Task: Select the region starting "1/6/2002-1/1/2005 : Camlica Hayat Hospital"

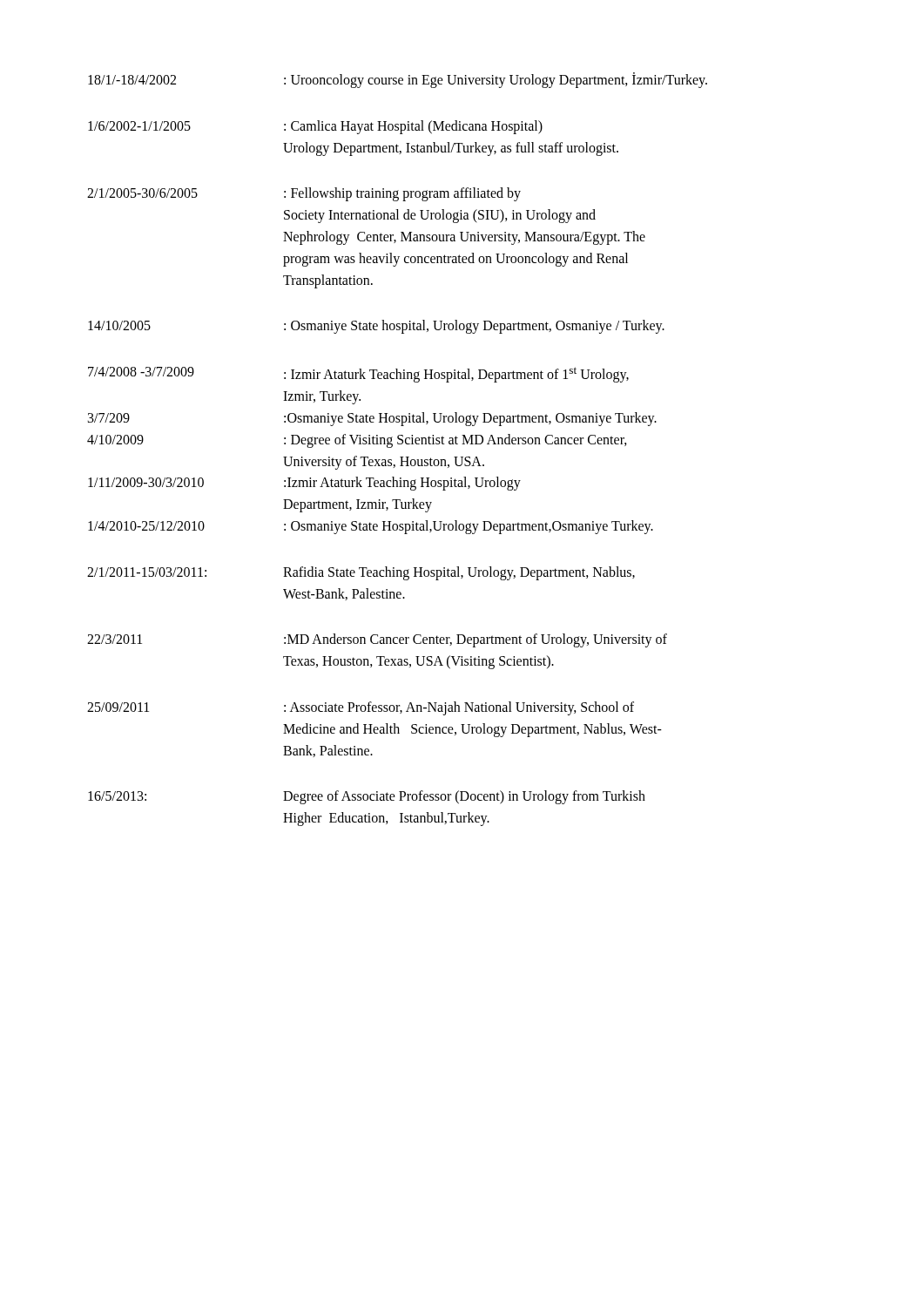Action: (x=462, y=137)
